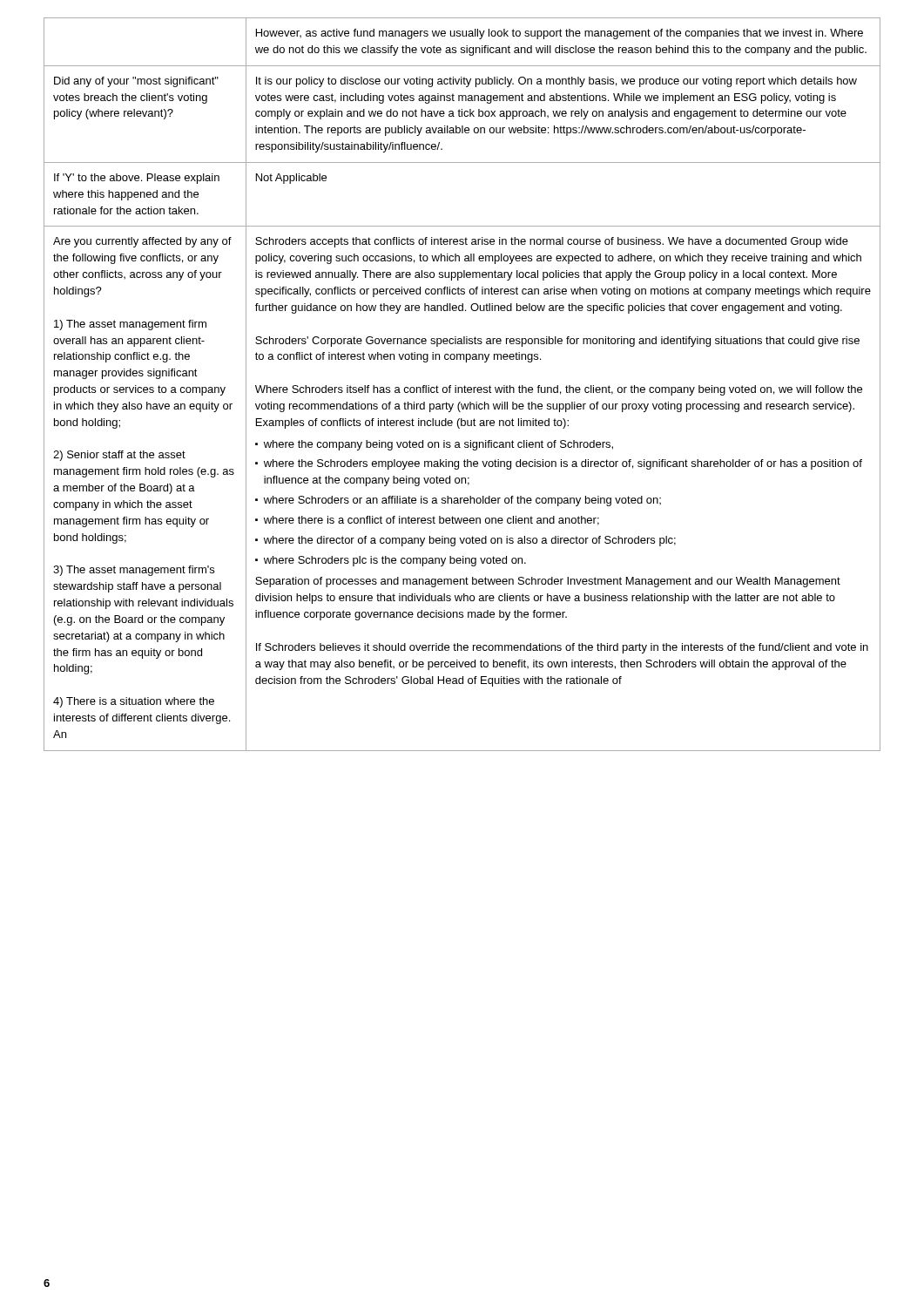Select the table that reads "However, as active fund managers"

462,384
